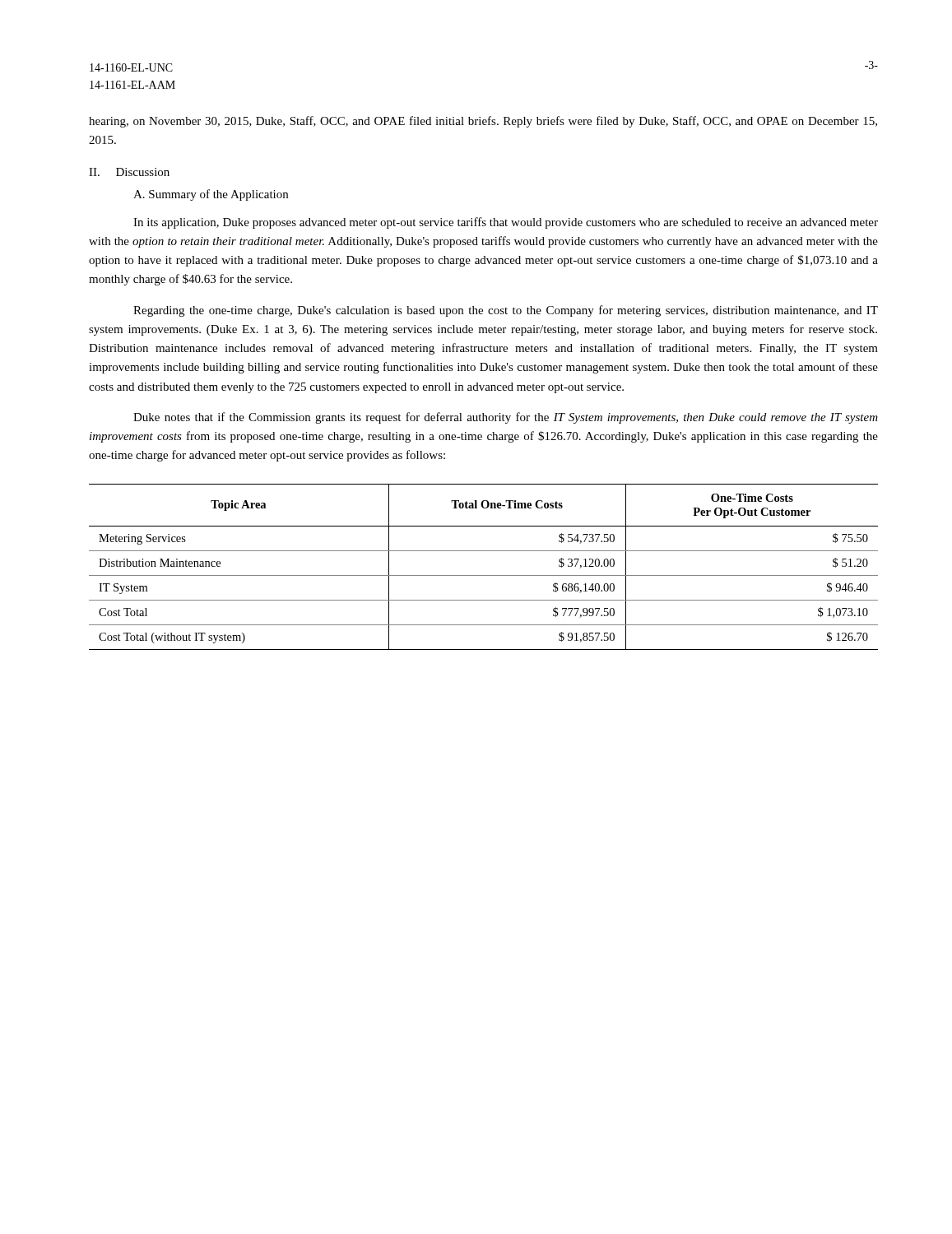Click the passage that begins "Duke notes that if"
The image size is (952, 1234).
point(483,436)
